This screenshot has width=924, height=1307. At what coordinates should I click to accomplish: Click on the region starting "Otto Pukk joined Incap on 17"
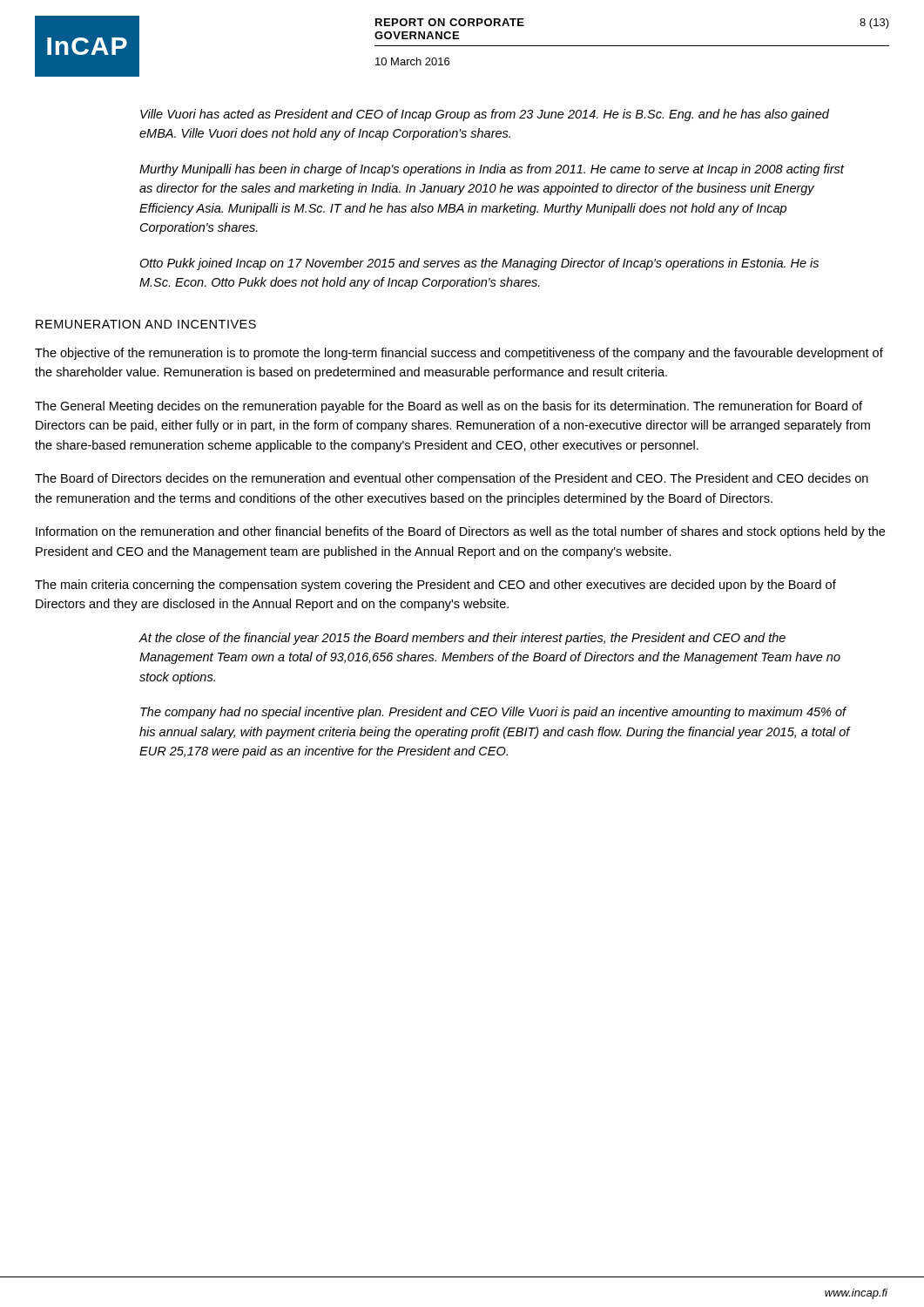pyautogui.click(x=479, y=273)
